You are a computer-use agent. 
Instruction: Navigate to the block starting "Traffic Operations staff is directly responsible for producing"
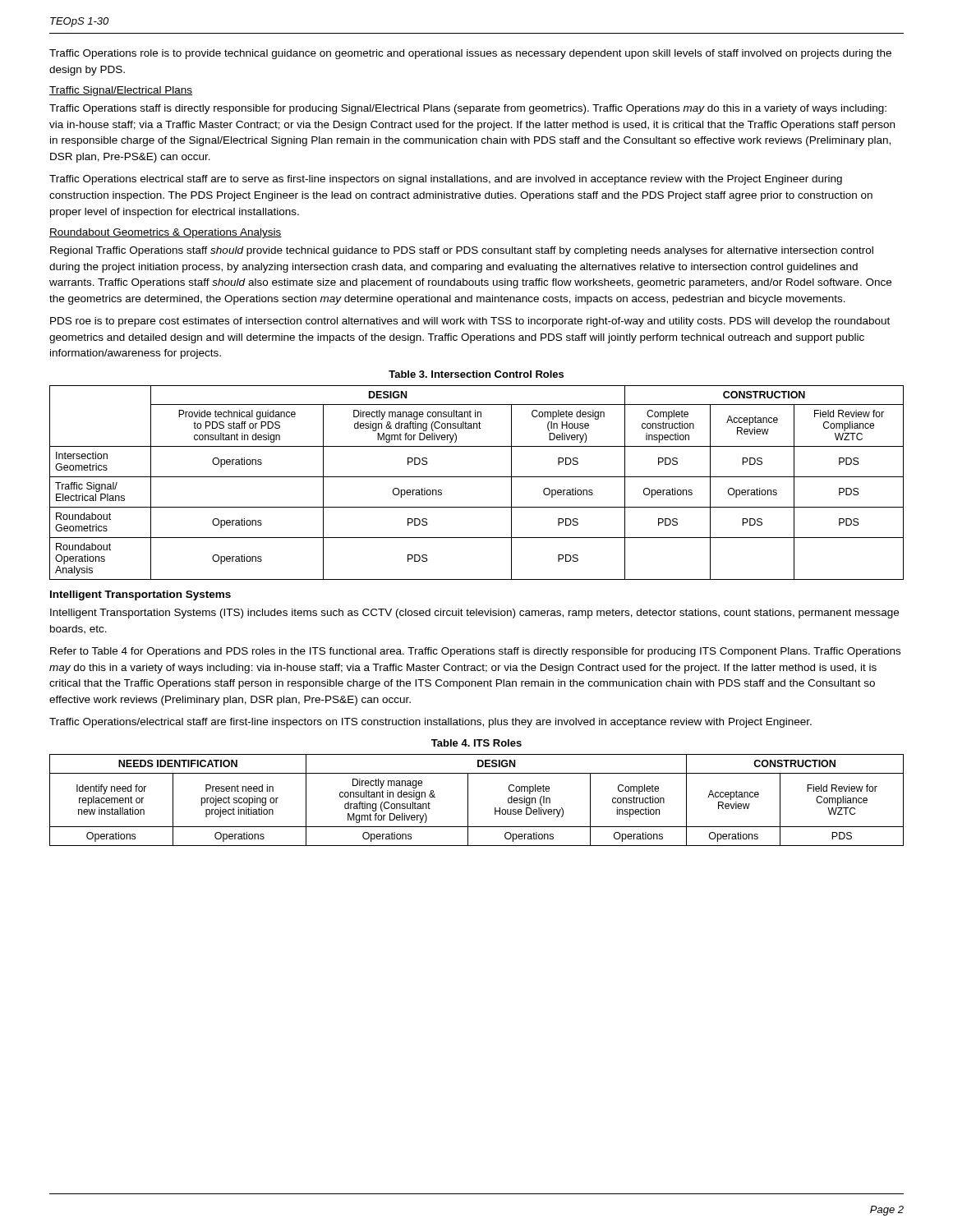472,132
